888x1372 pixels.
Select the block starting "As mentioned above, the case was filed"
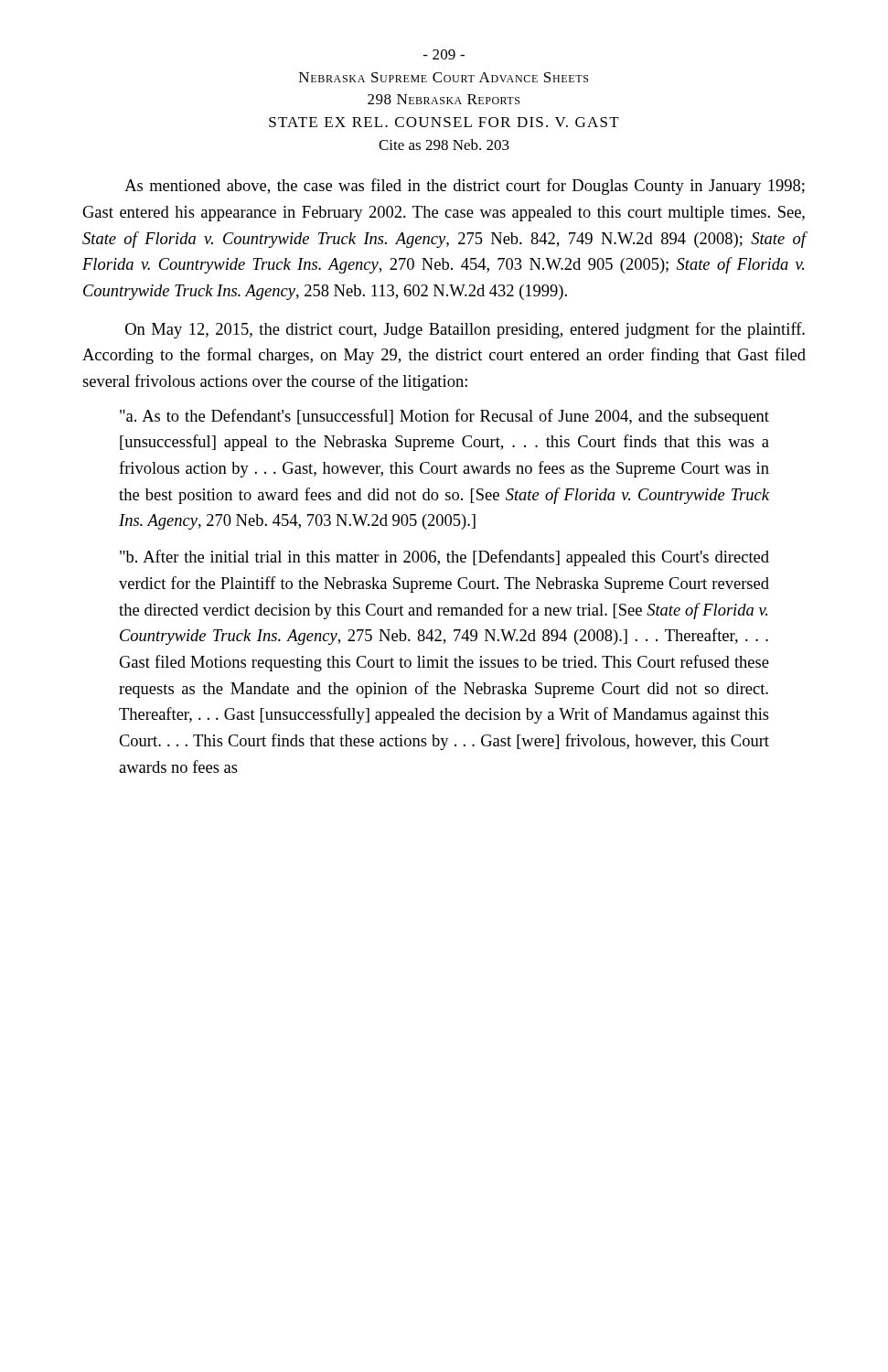[444, 239]
